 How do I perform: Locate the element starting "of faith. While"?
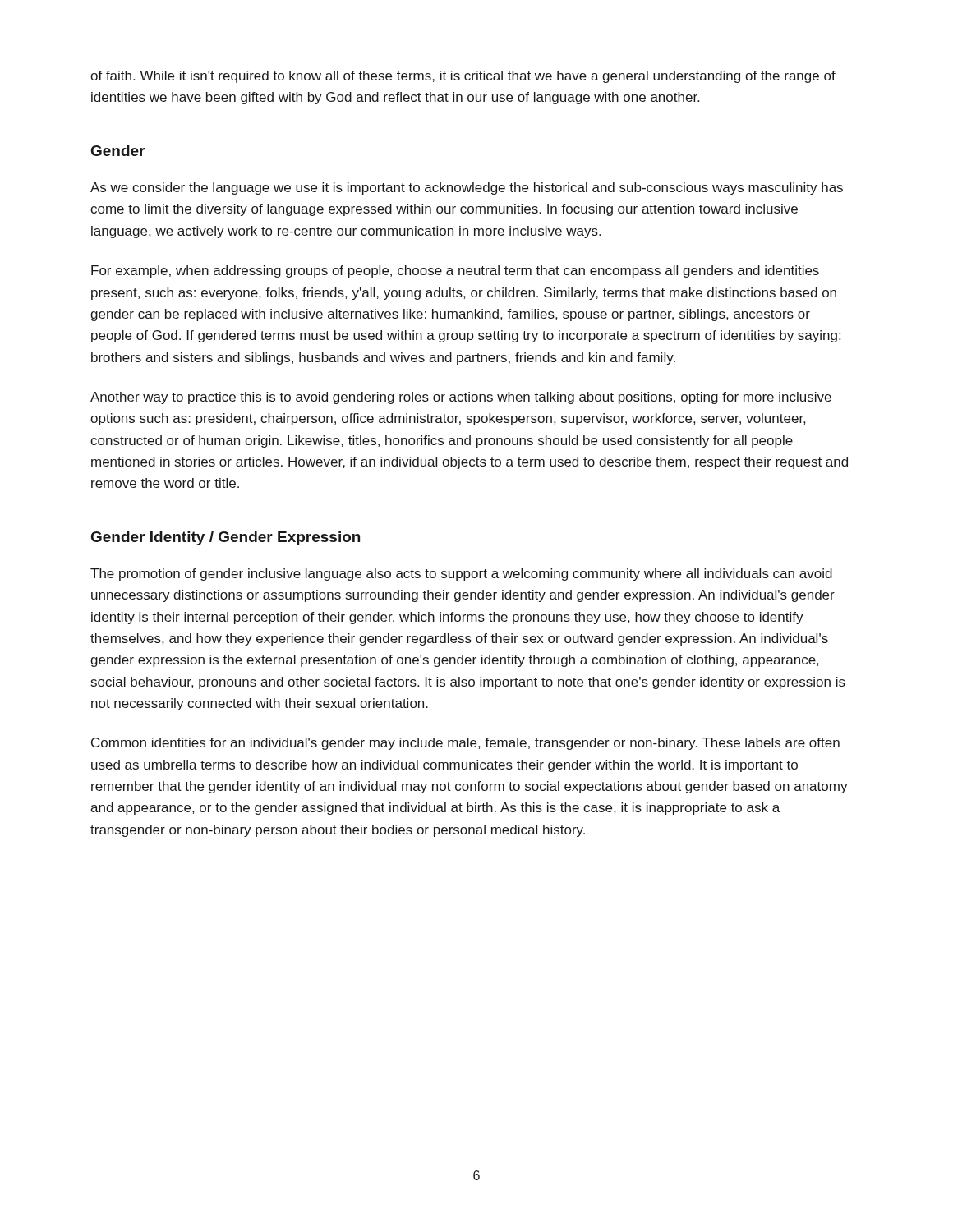[x=463, y=87]
